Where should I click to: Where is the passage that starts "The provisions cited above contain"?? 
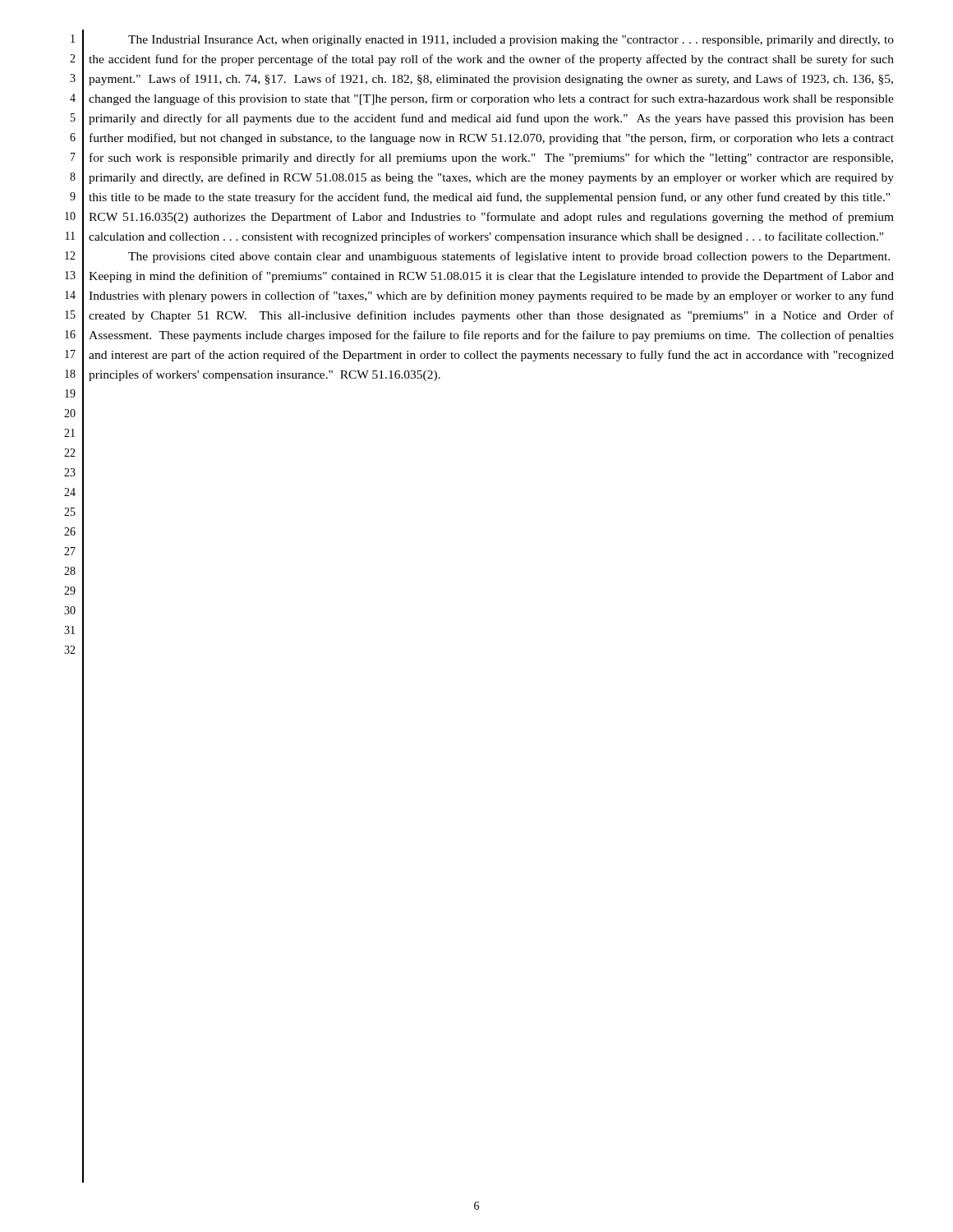[x=491, y=315]
